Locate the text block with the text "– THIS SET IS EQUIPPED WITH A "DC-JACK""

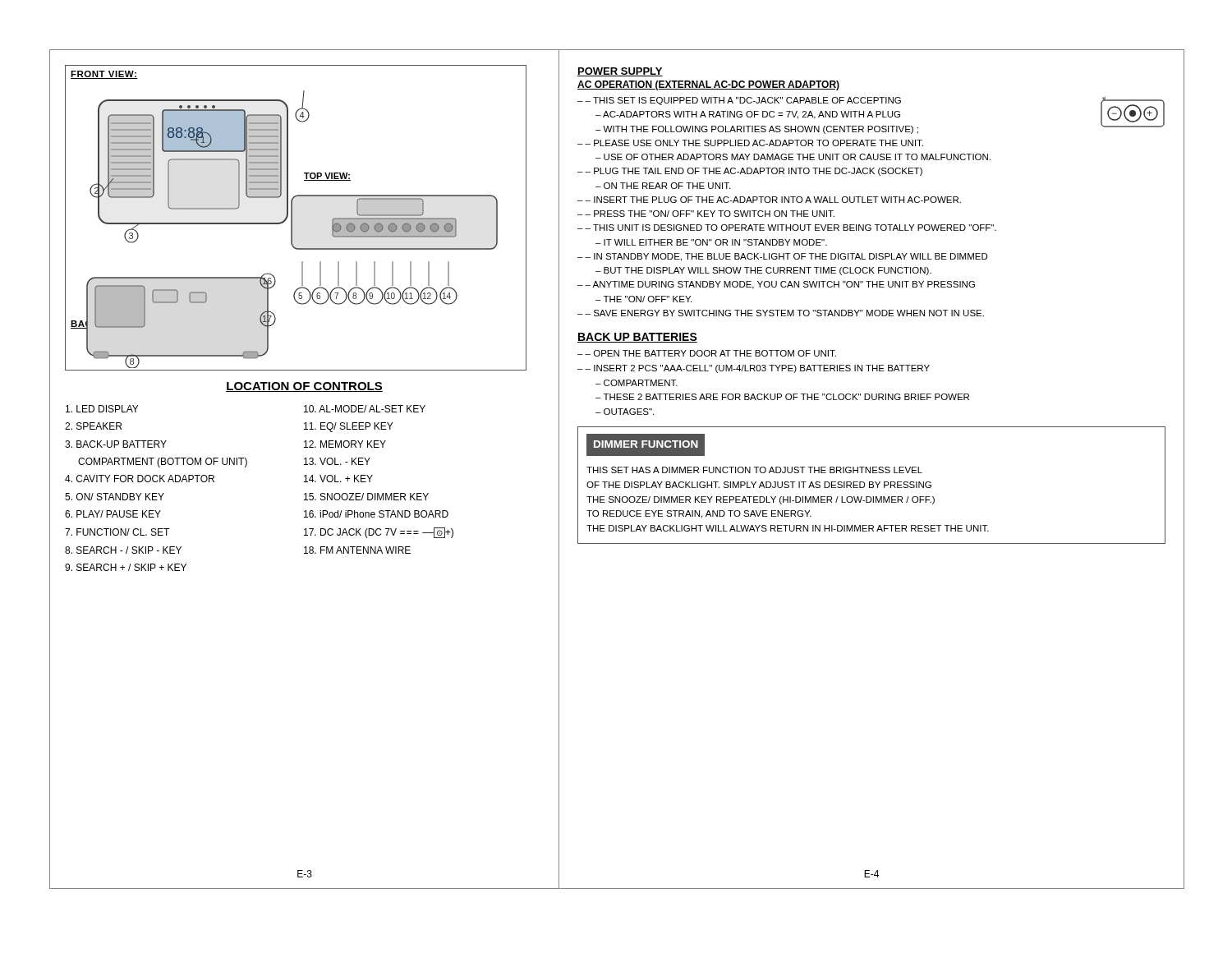tap(871, 207)
